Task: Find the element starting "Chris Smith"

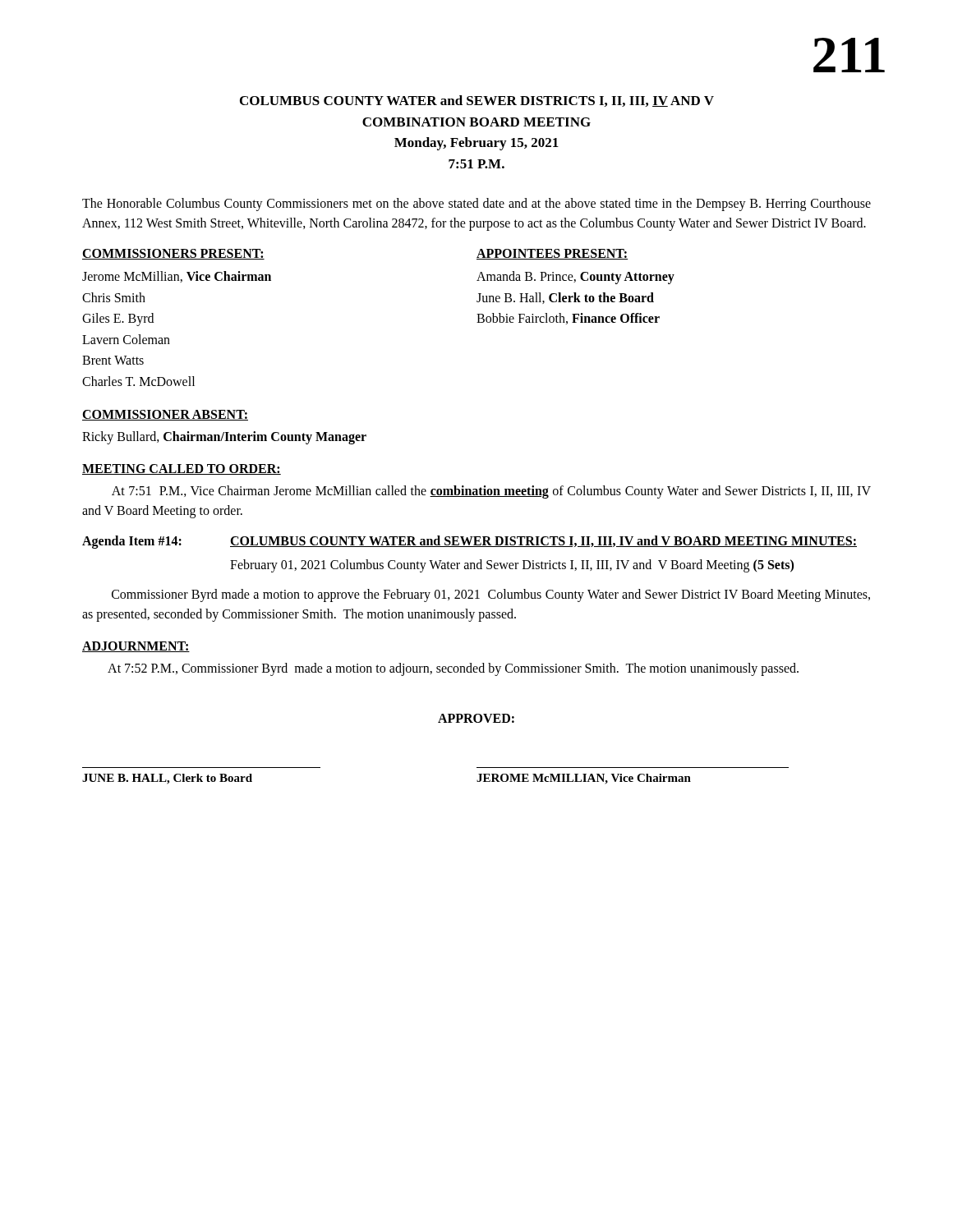Action: pos(114,297)
